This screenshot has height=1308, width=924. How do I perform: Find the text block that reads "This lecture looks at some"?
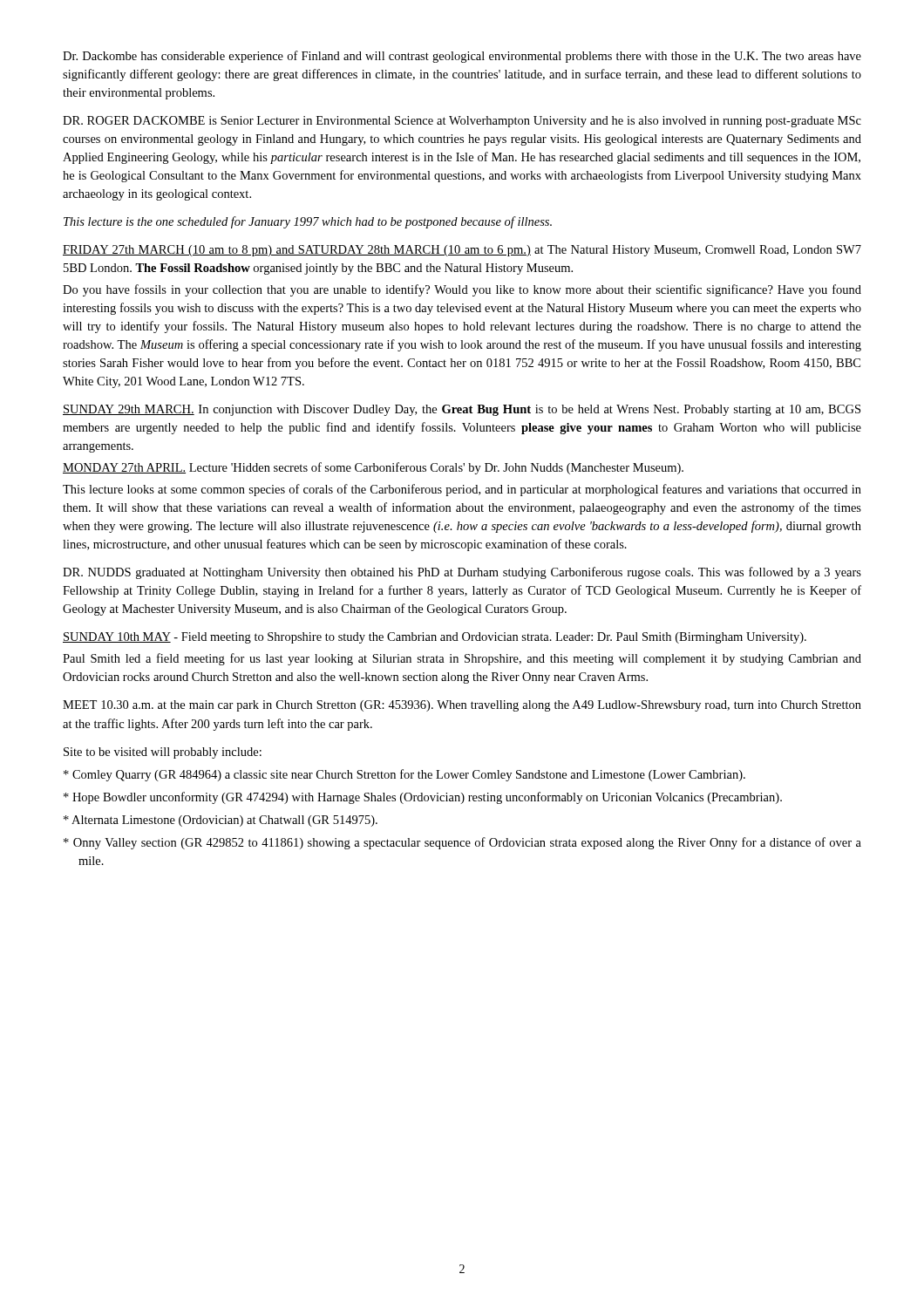(462, 517)
